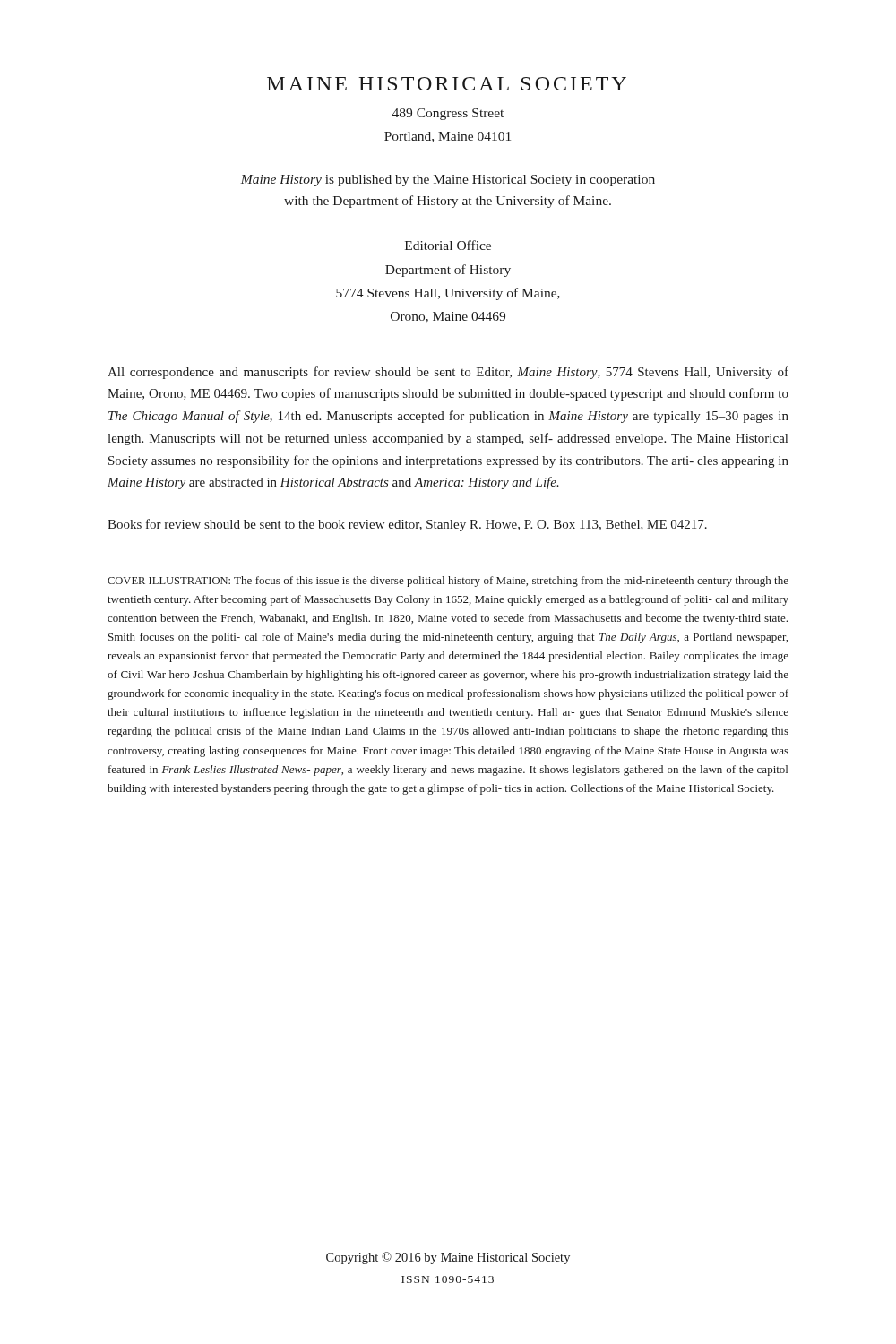Screen dimensions: 1344x896
Task: Point to the block beginning "Maine History is published by"
Action: (x=448, y=190)
